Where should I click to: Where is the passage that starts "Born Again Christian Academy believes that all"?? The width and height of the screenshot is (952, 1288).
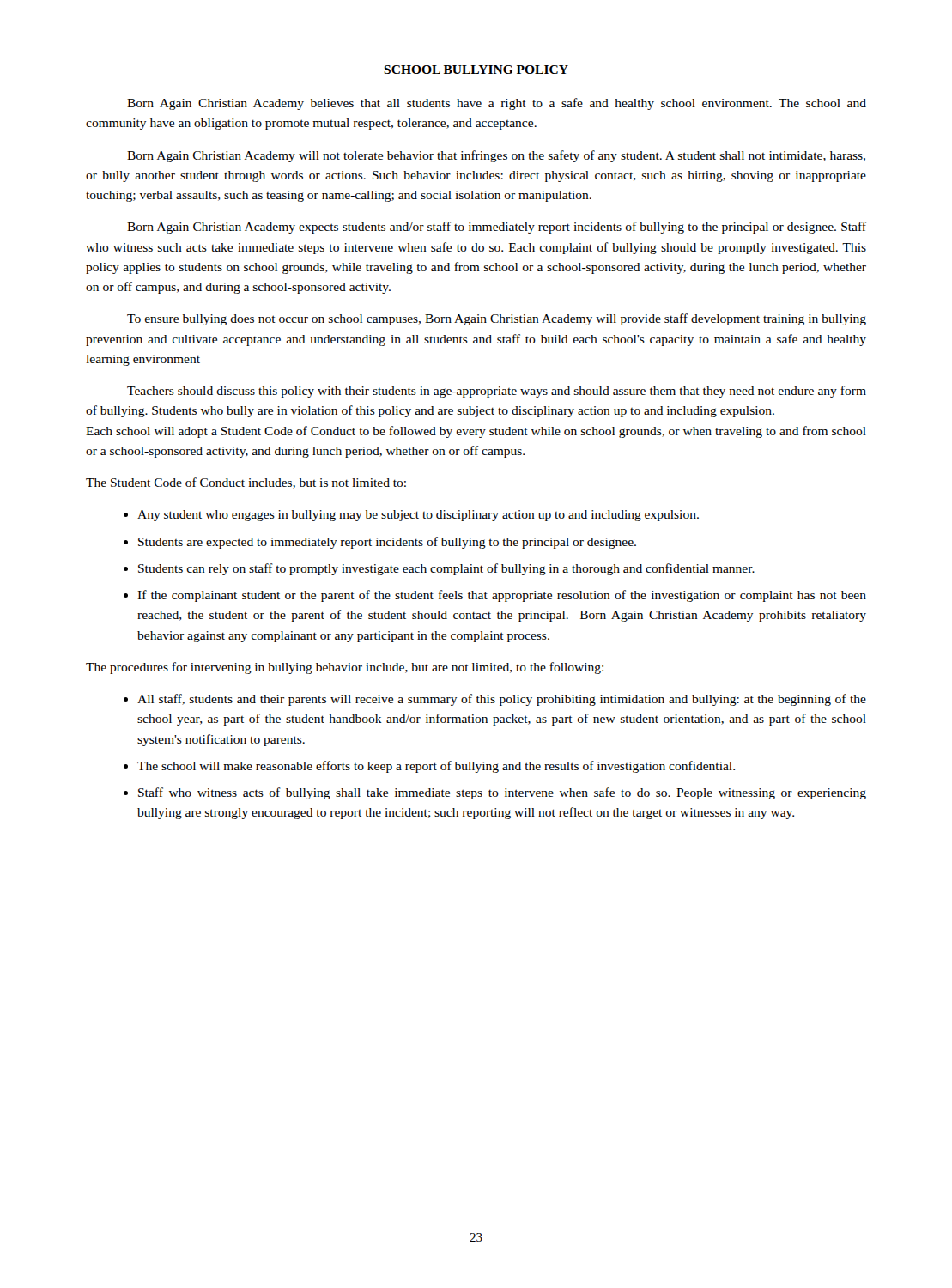(x=476, y=113)
